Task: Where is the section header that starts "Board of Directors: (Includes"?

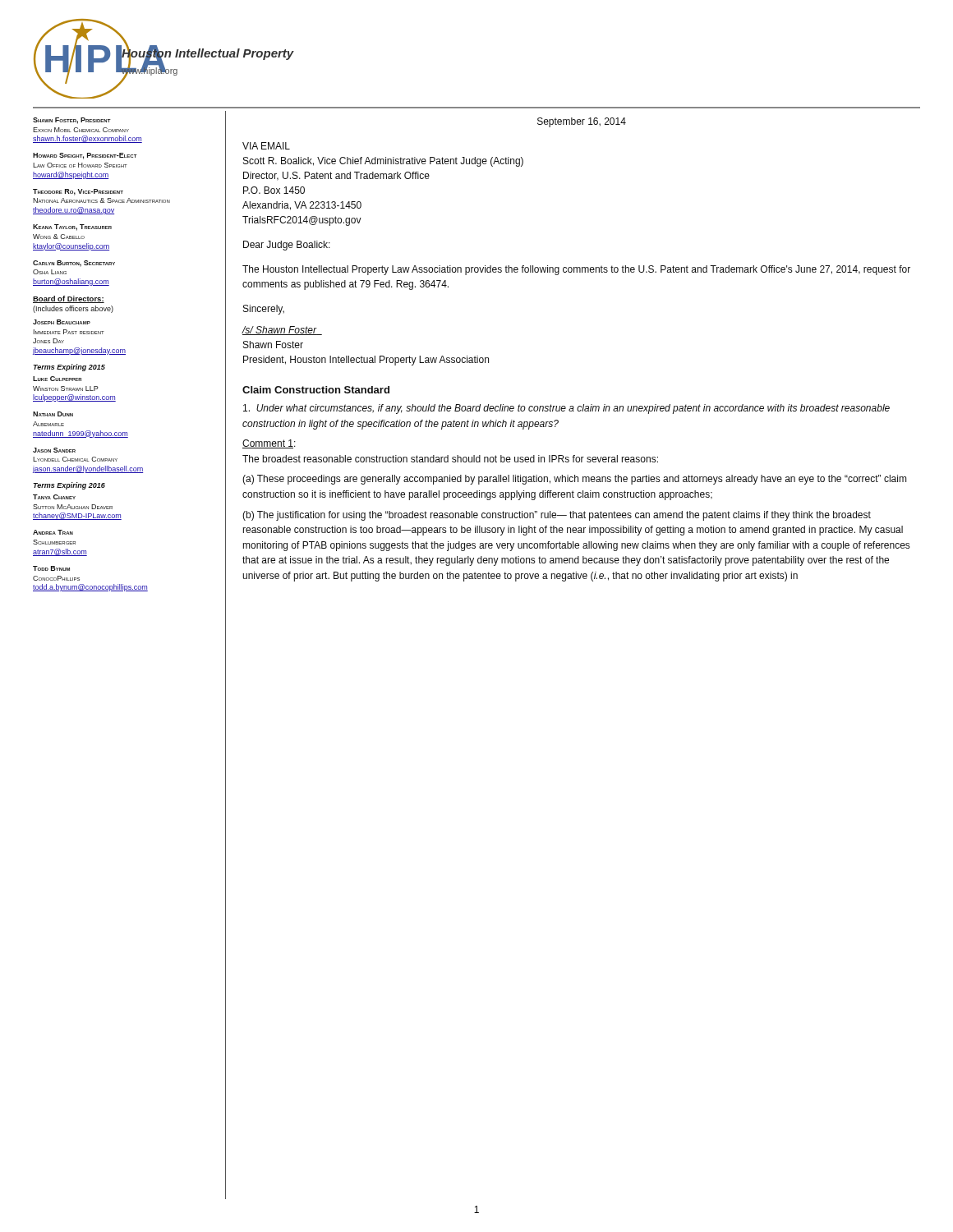Action: click(69, 299)
